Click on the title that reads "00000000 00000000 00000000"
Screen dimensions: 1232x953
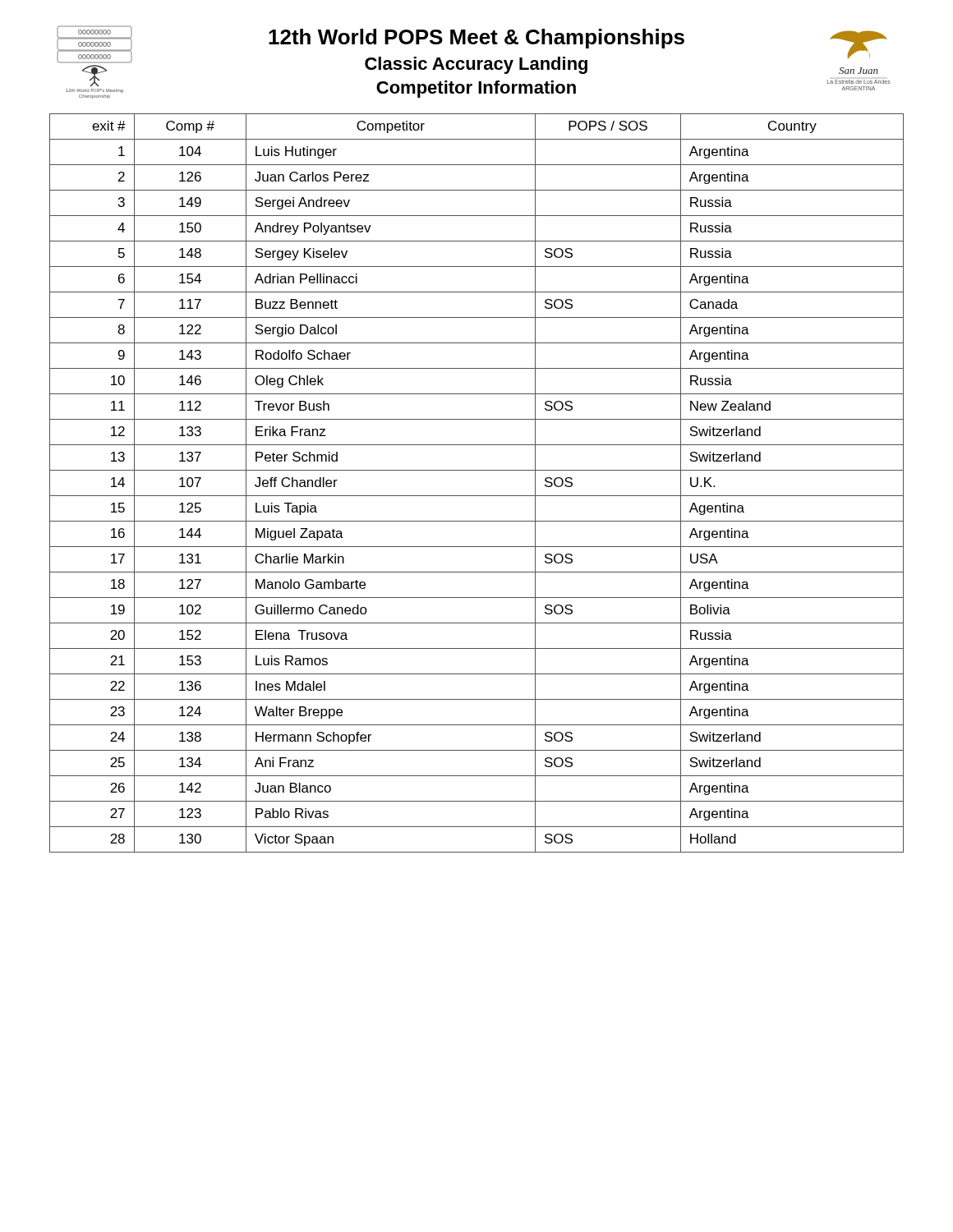(476, 62)
